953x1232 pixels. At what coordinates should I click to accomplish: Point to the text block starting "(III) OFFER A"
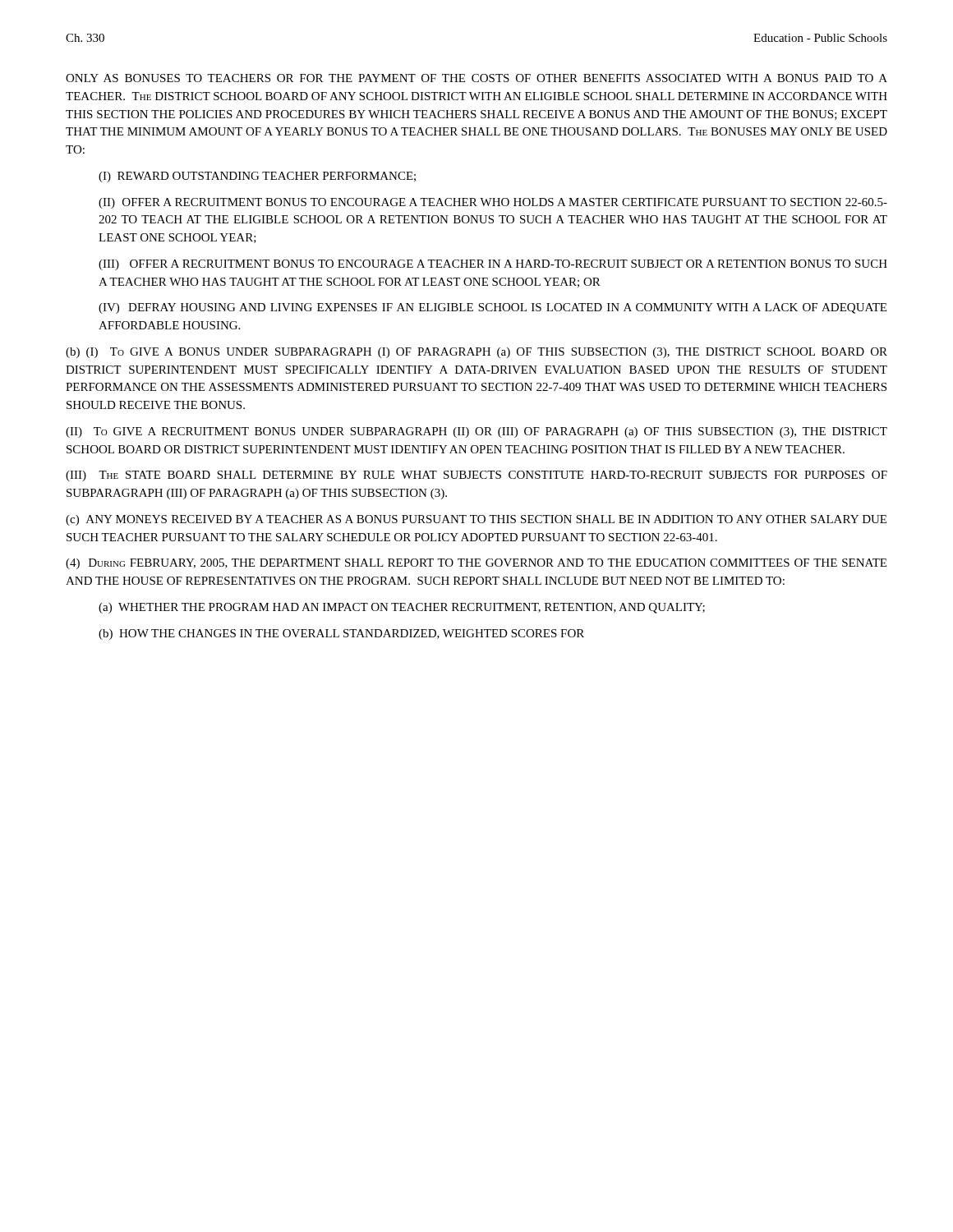point(493,273)
